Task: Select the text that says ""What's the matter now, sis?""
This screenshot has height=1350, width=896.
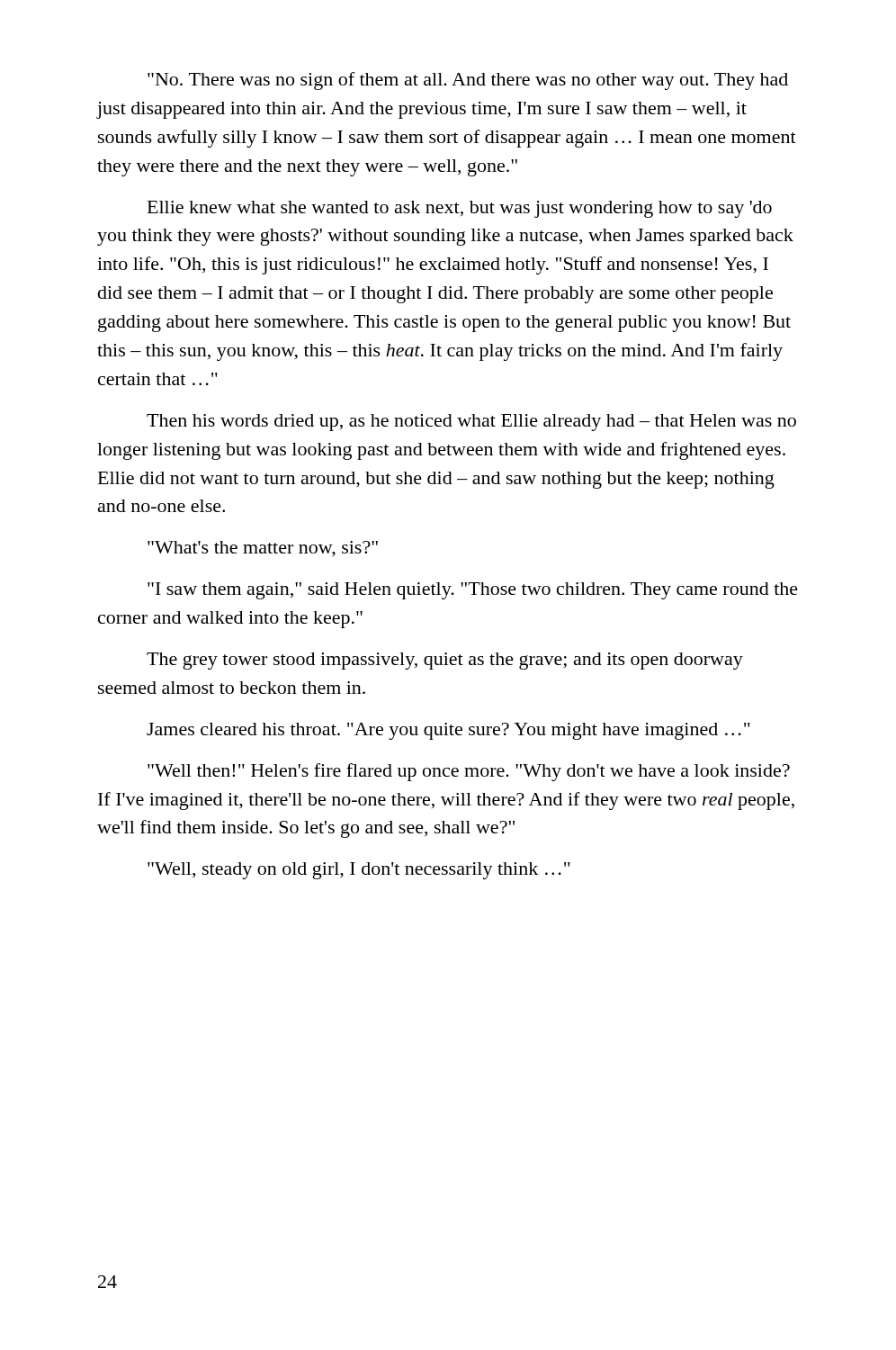Action: pyautogui.click(x=263, y=549)
